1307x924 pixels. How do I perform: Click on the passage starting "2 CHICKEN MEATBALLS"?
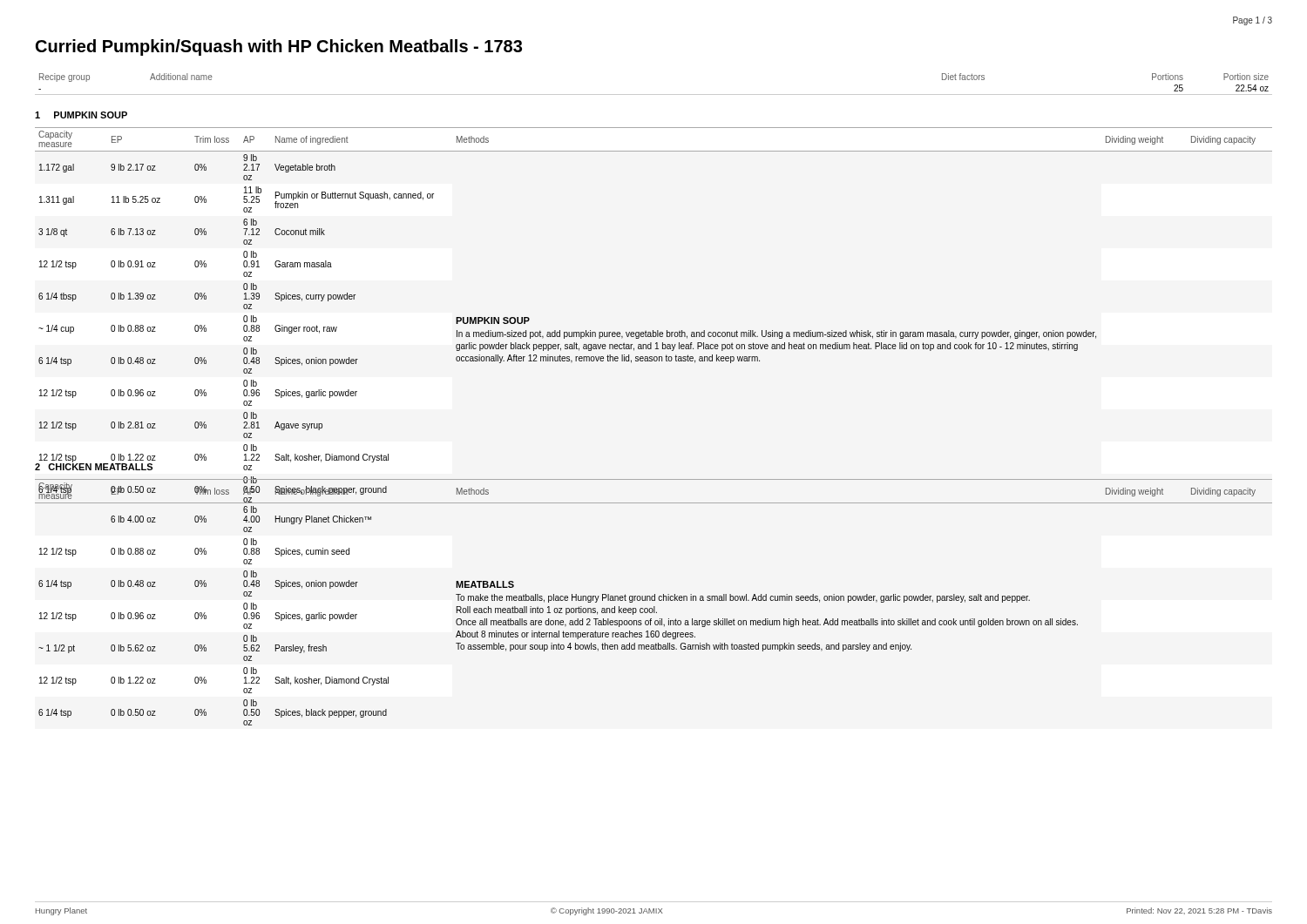coord(94,467)
